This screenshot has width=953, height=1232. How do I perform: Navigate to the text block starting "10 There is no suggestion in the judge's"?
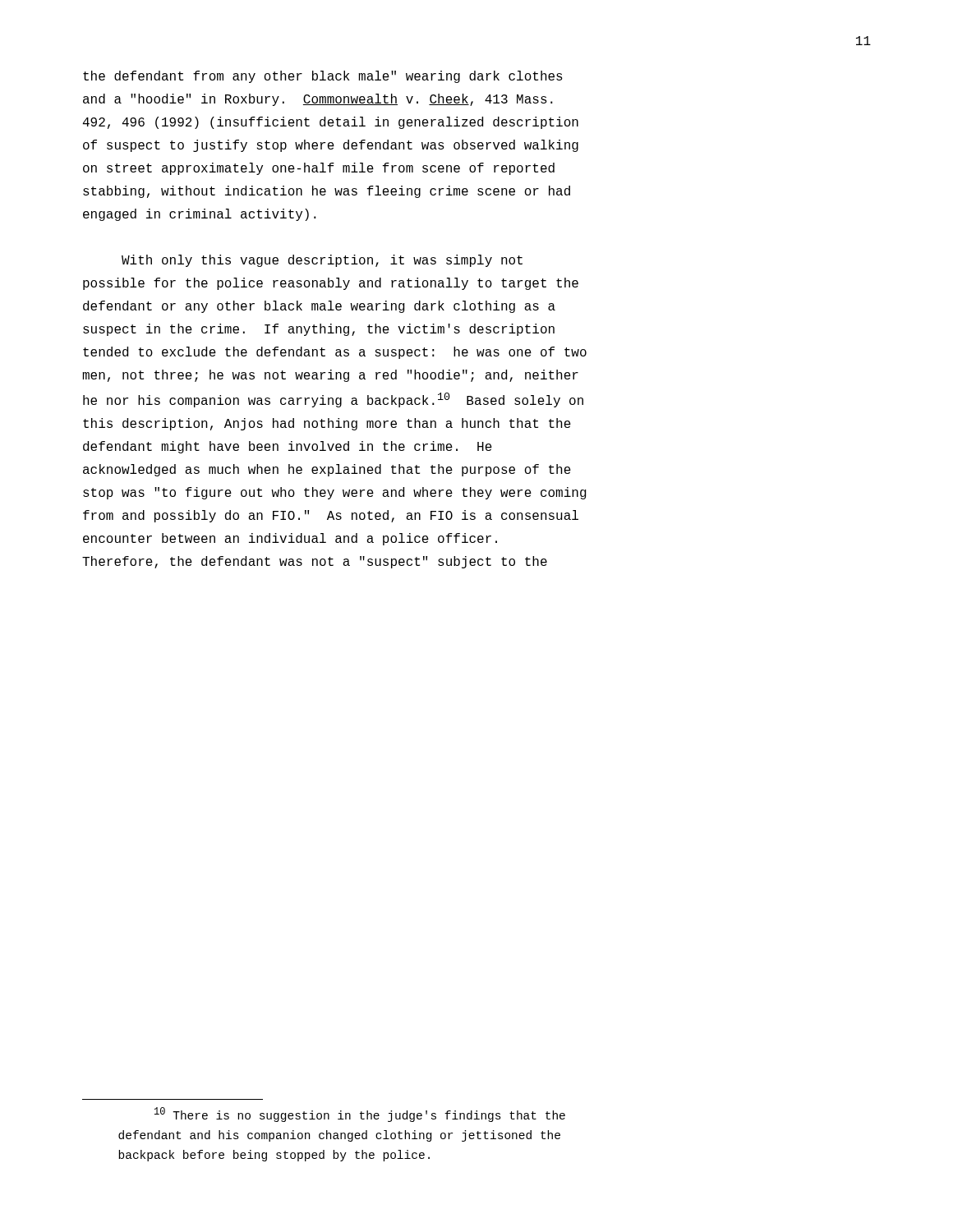click(324, 1134)
